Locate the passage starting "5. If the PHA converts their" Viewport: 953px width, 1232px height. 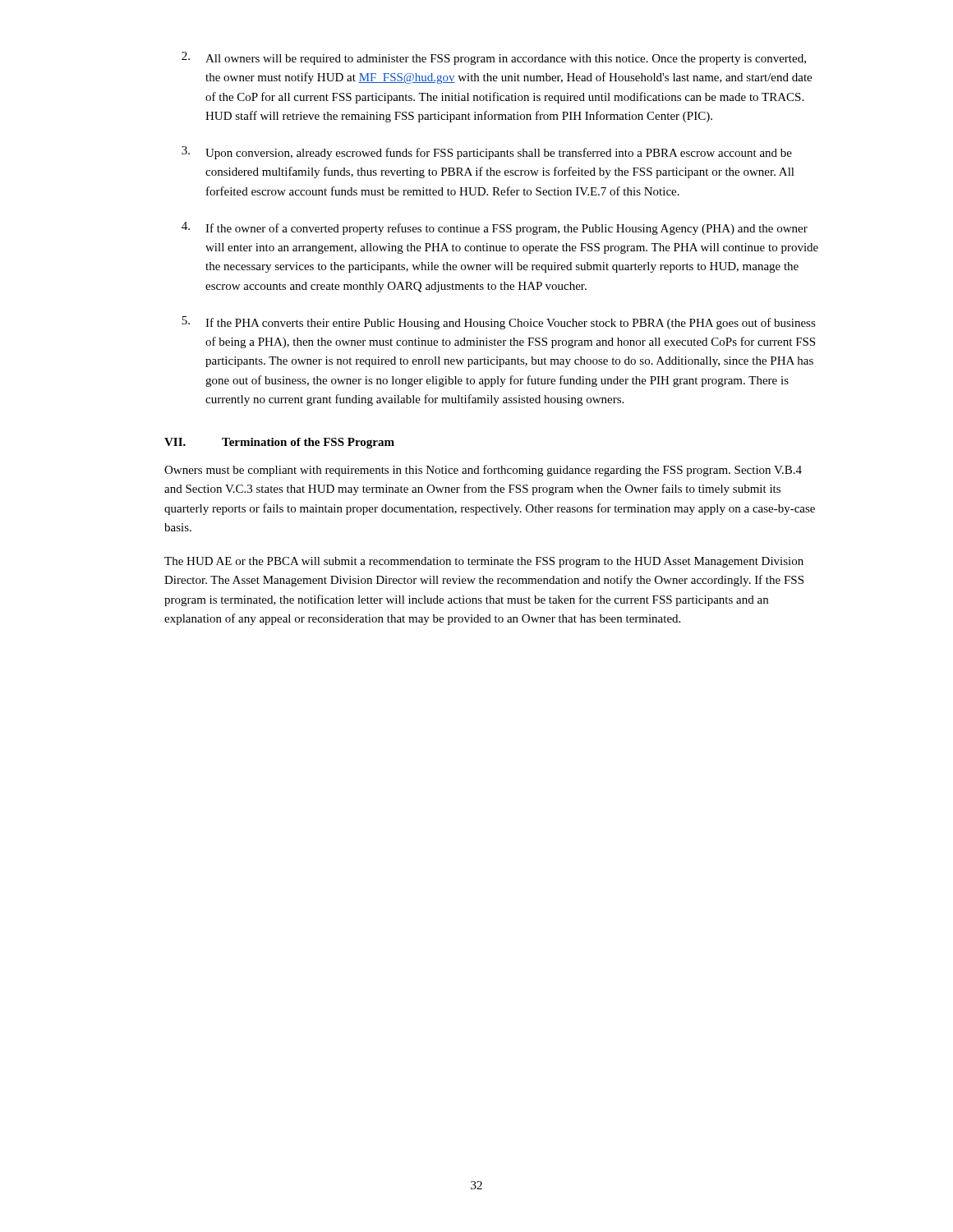point(493,361)
